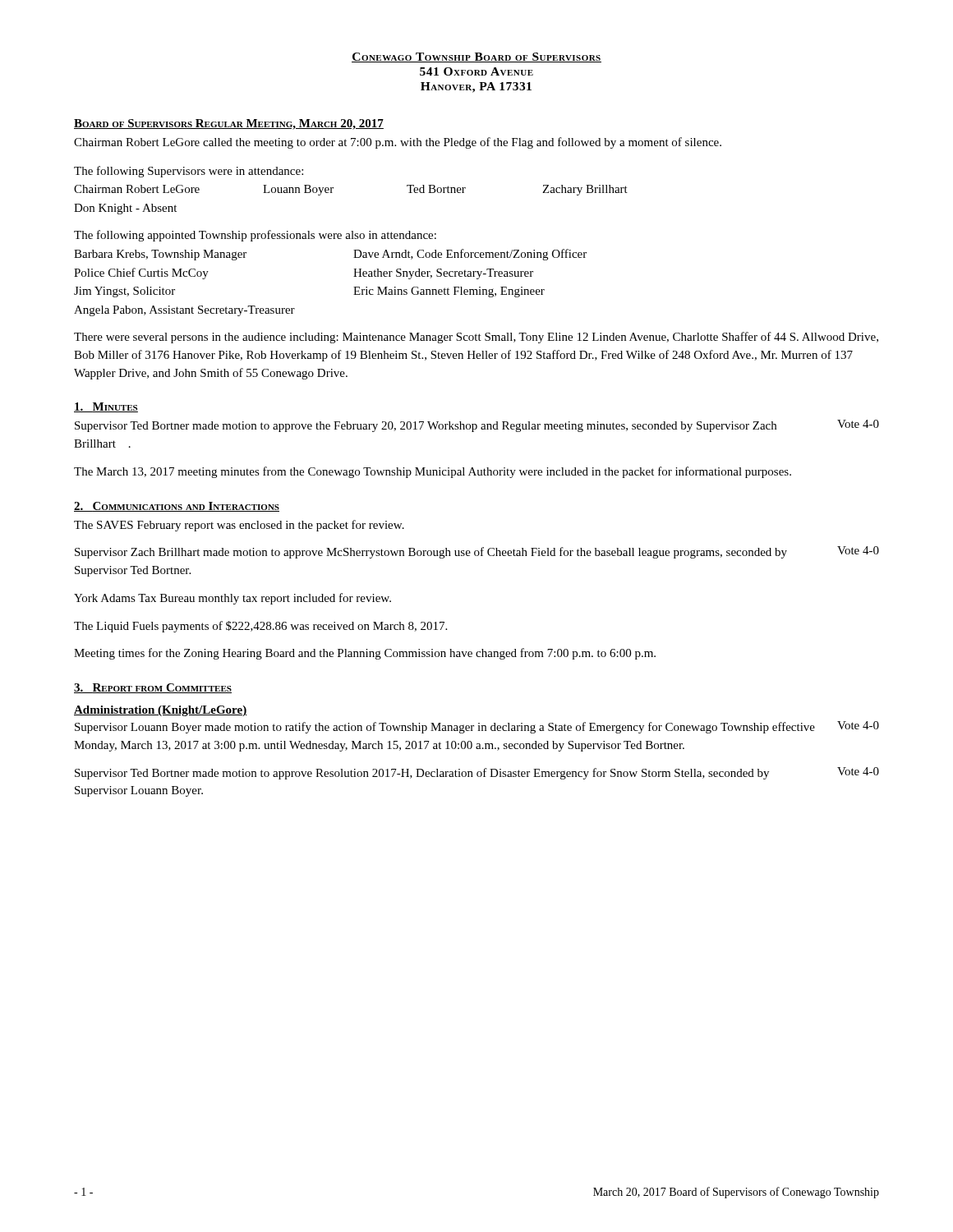
Task: Select the passage starting "3. Report from Committees"
Action: [x=153, y=687]
